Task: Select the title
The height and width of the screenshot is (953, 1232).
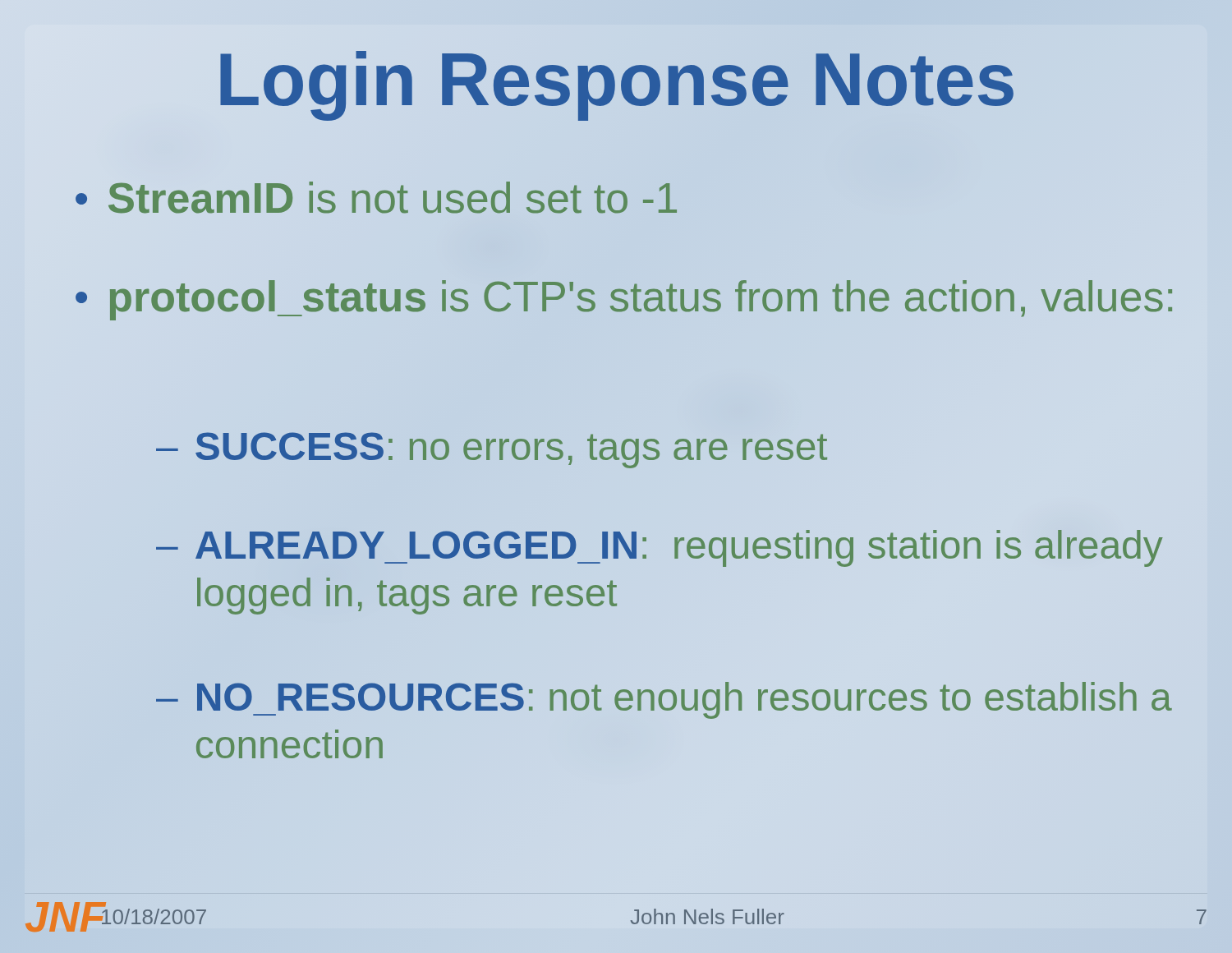Action: [x=616, y=80]
